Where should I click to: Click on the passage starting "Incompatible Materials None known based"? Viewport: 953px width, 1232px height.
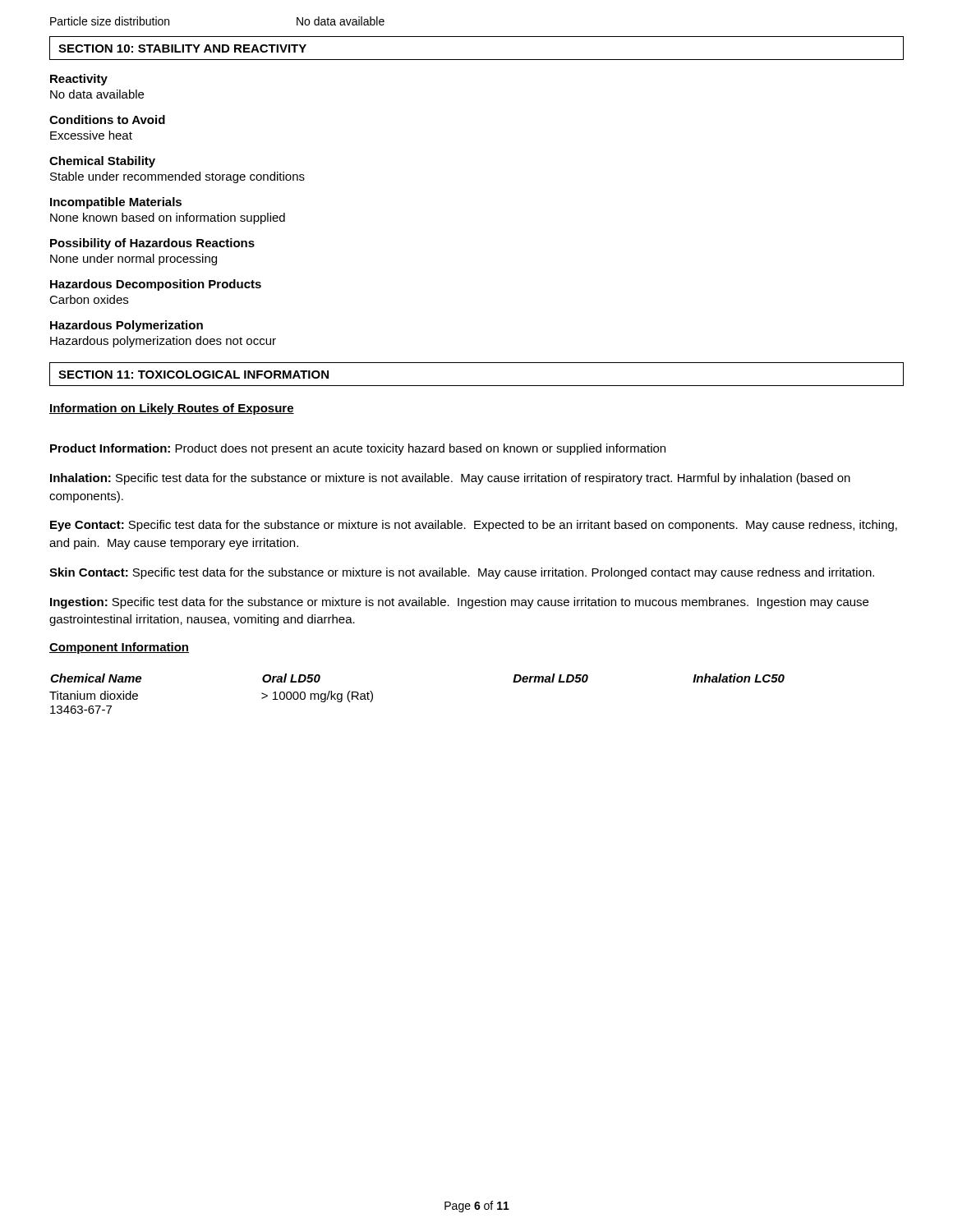(x=116, y=203)
